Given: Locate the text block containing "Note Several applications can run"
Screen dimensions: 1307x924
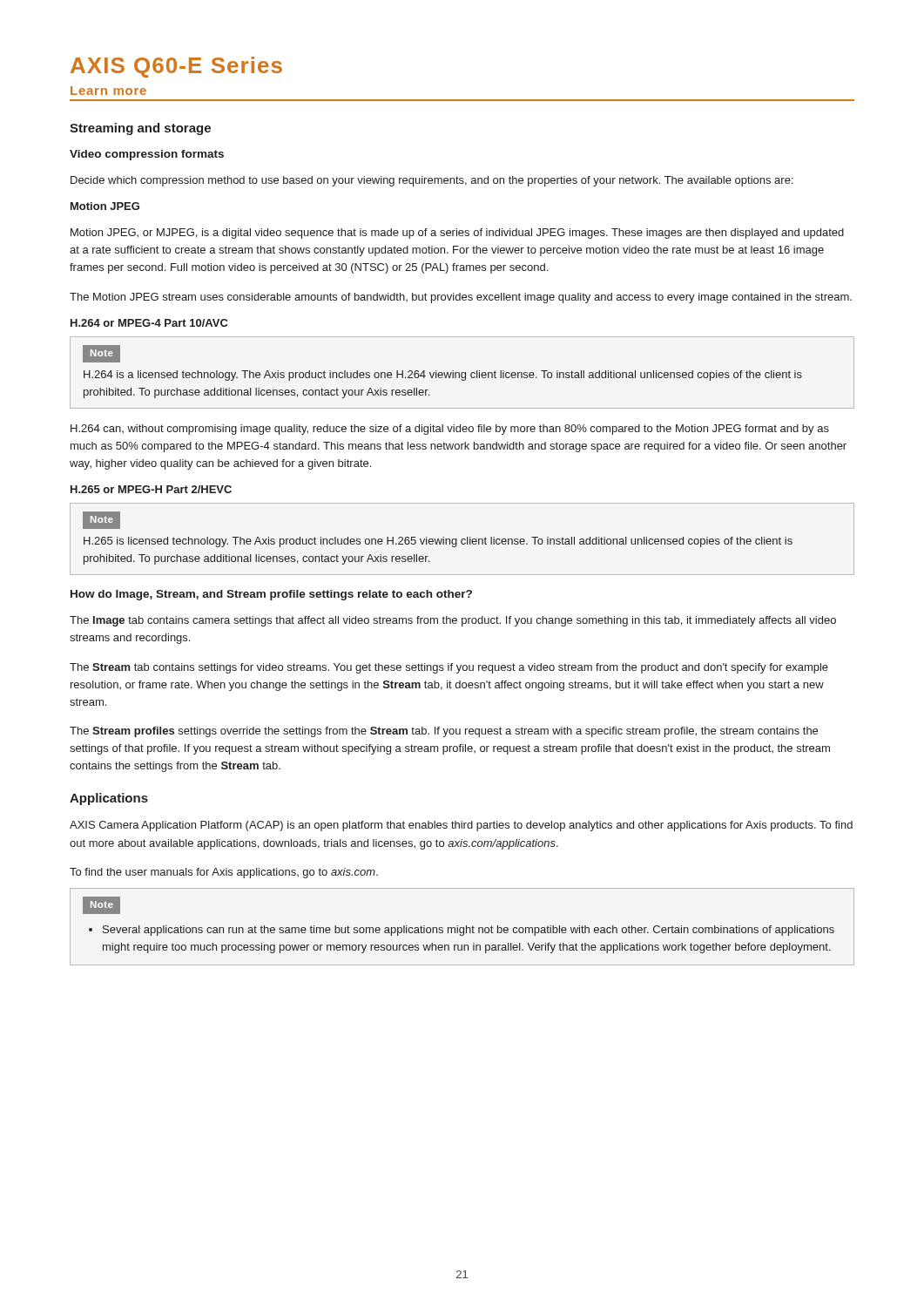Looking at the screenshot, I should tap(462, 927).
